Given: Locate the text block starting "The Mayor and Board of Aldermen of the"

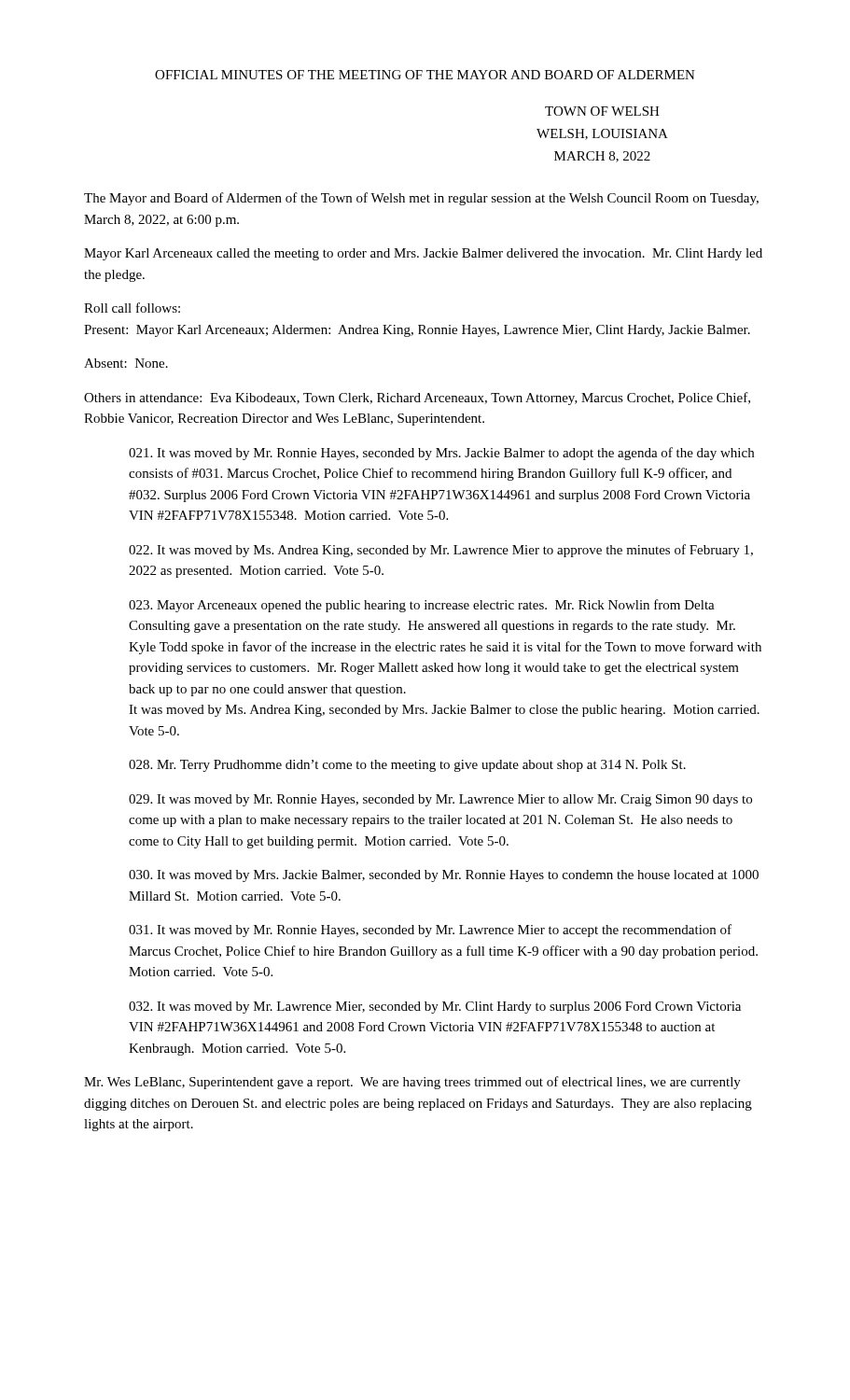Looking at the screenshot, I should [422, 208].
